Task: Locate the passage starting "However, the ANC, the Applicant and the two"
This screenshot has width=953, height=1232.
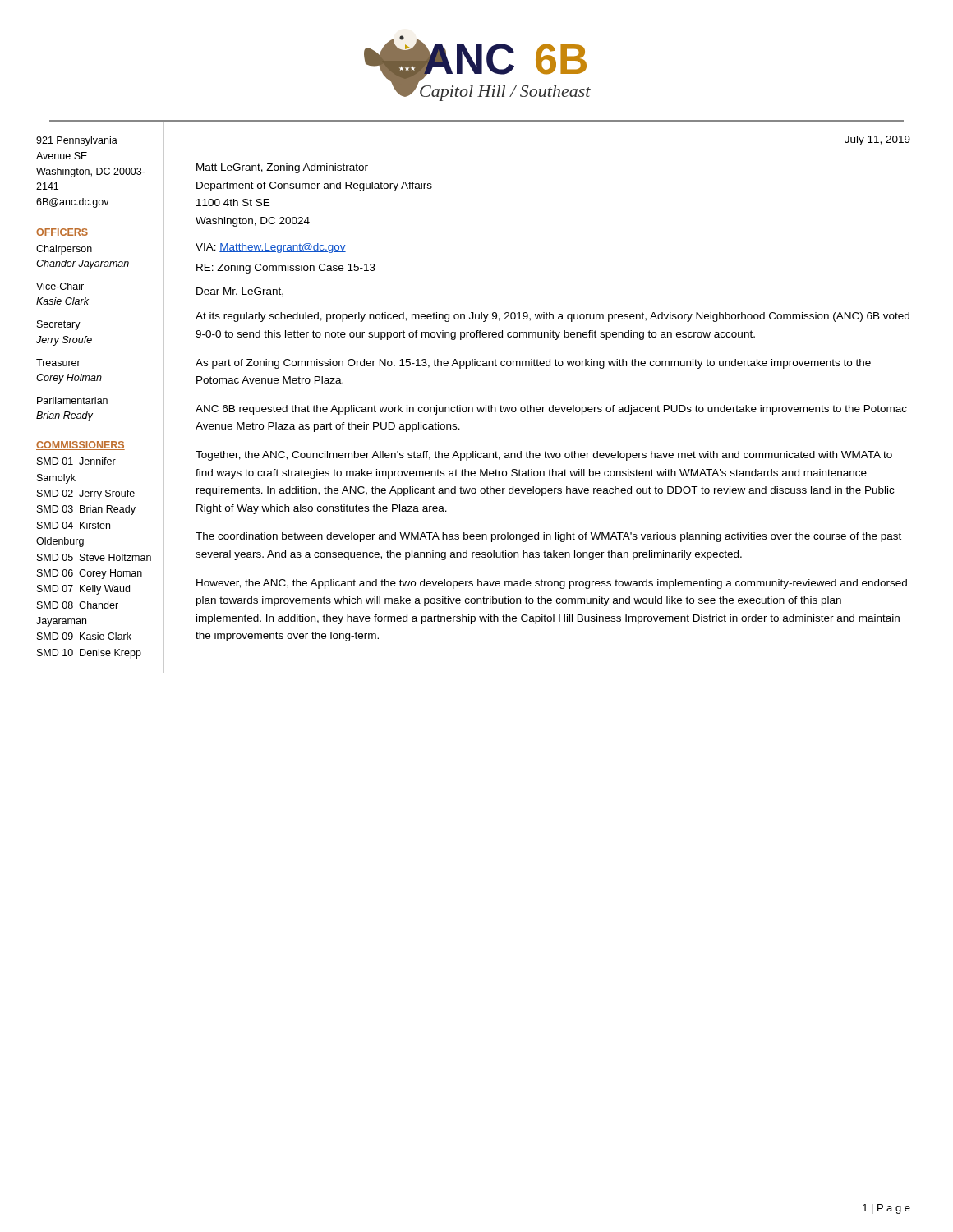Action: tap(552, 609)
